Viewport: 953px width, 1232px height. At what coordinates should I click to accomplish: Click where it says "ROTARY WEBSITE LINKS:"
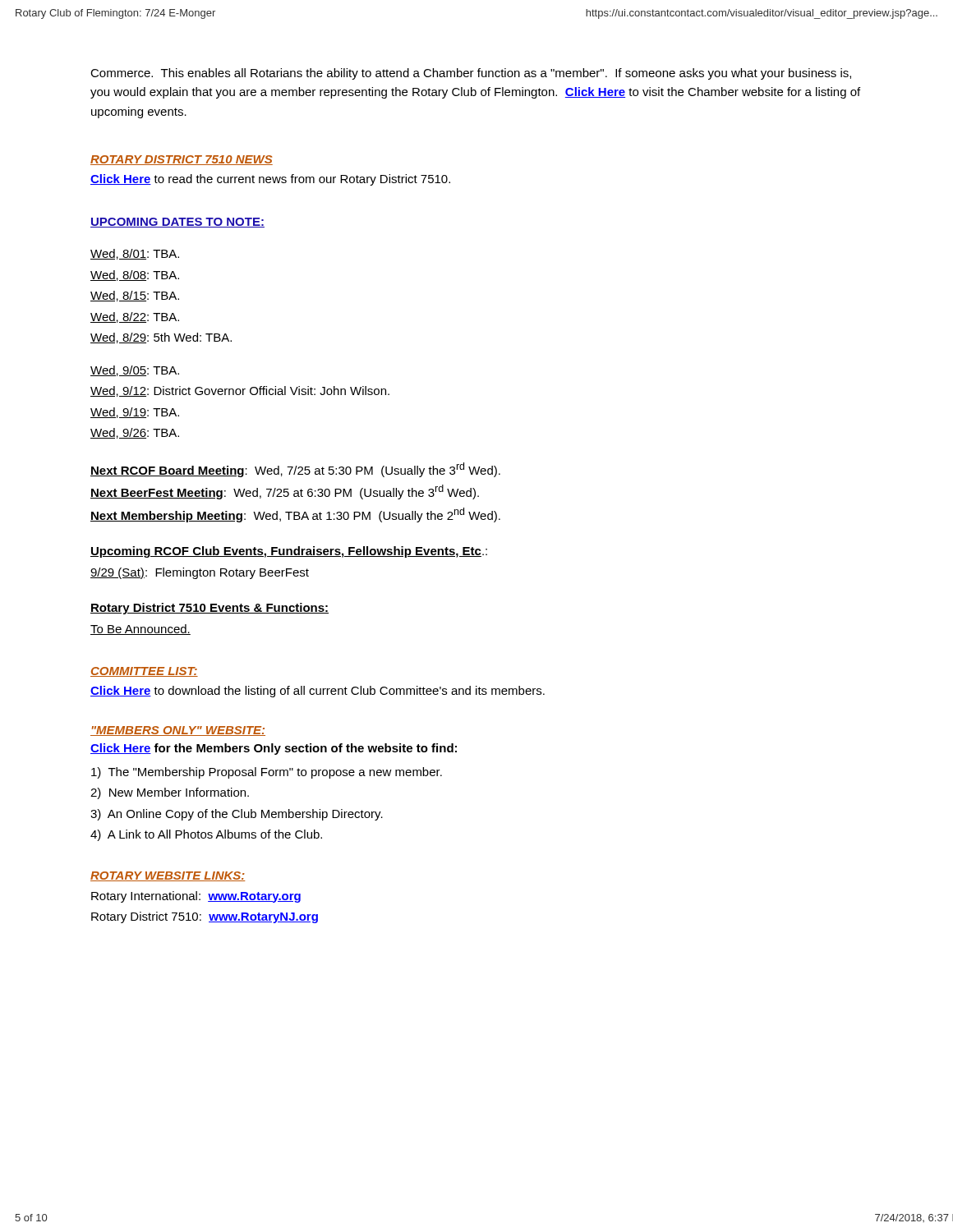pos(168,875)
